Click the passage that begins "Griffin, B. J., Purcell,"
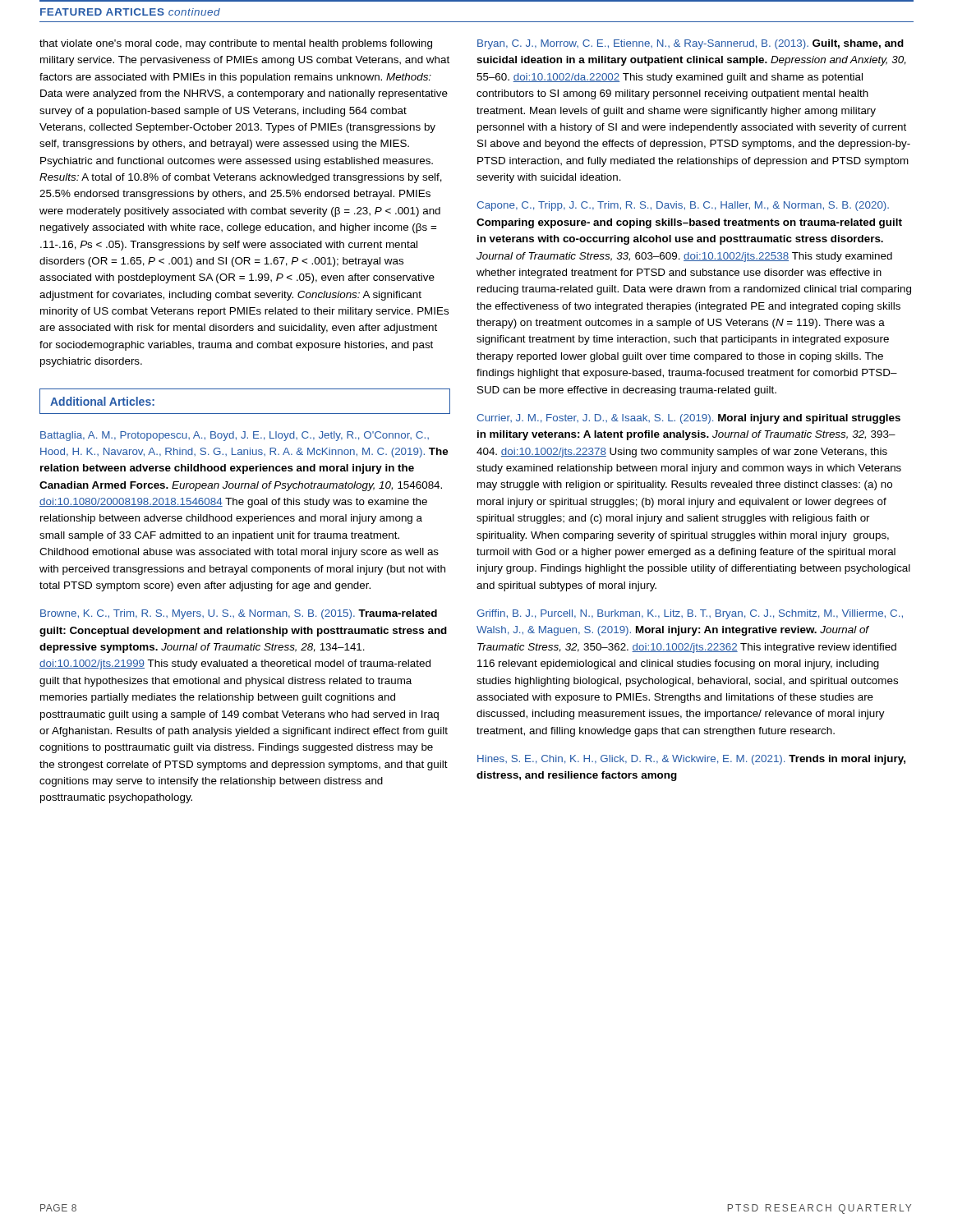Image resolution: width=953 pixels, height=1232 pixels. 690,672
